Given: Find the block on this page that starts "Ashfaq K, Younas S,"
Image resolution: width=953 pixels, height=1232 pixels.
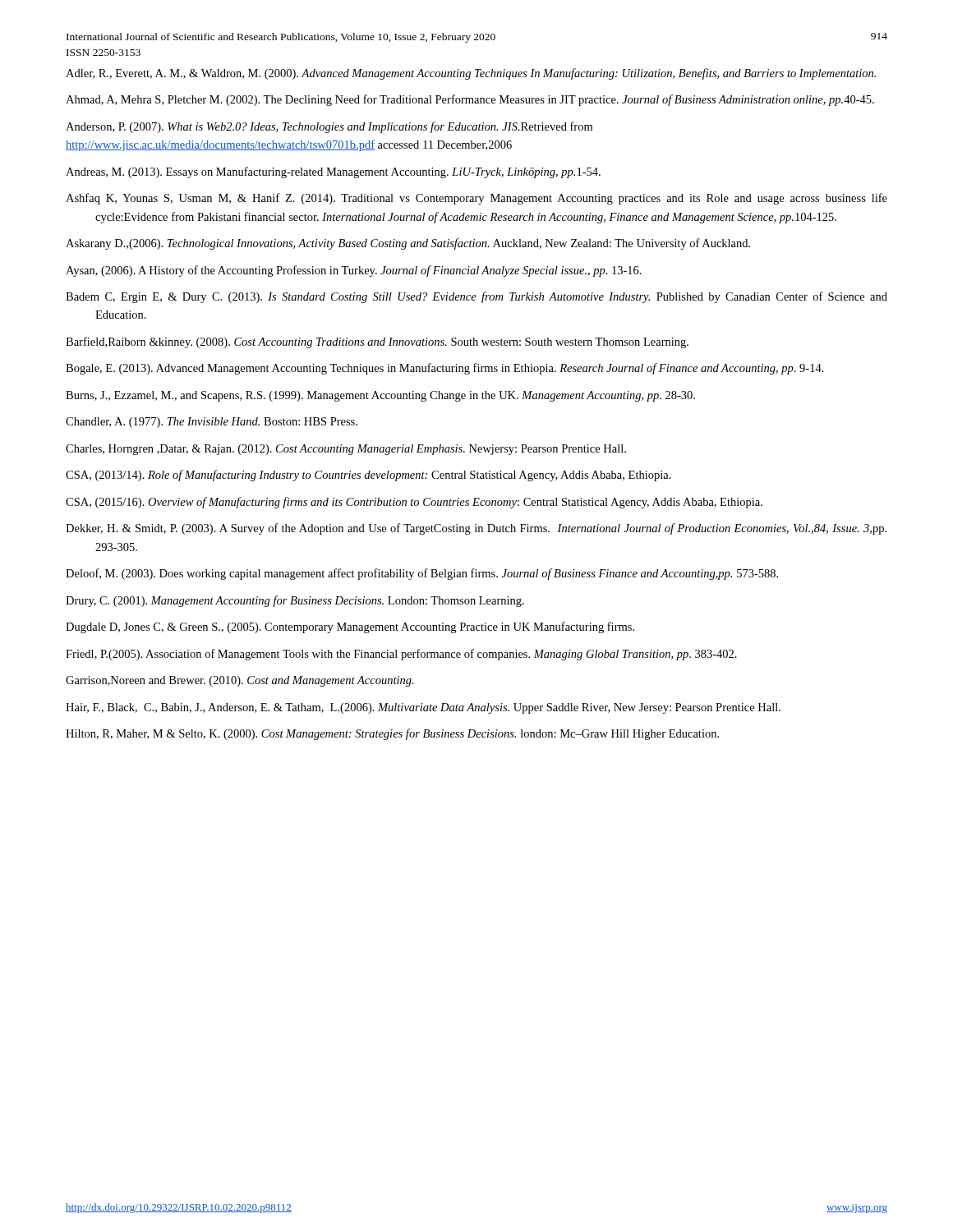Looking at the screenshot, I should [476, 207].
